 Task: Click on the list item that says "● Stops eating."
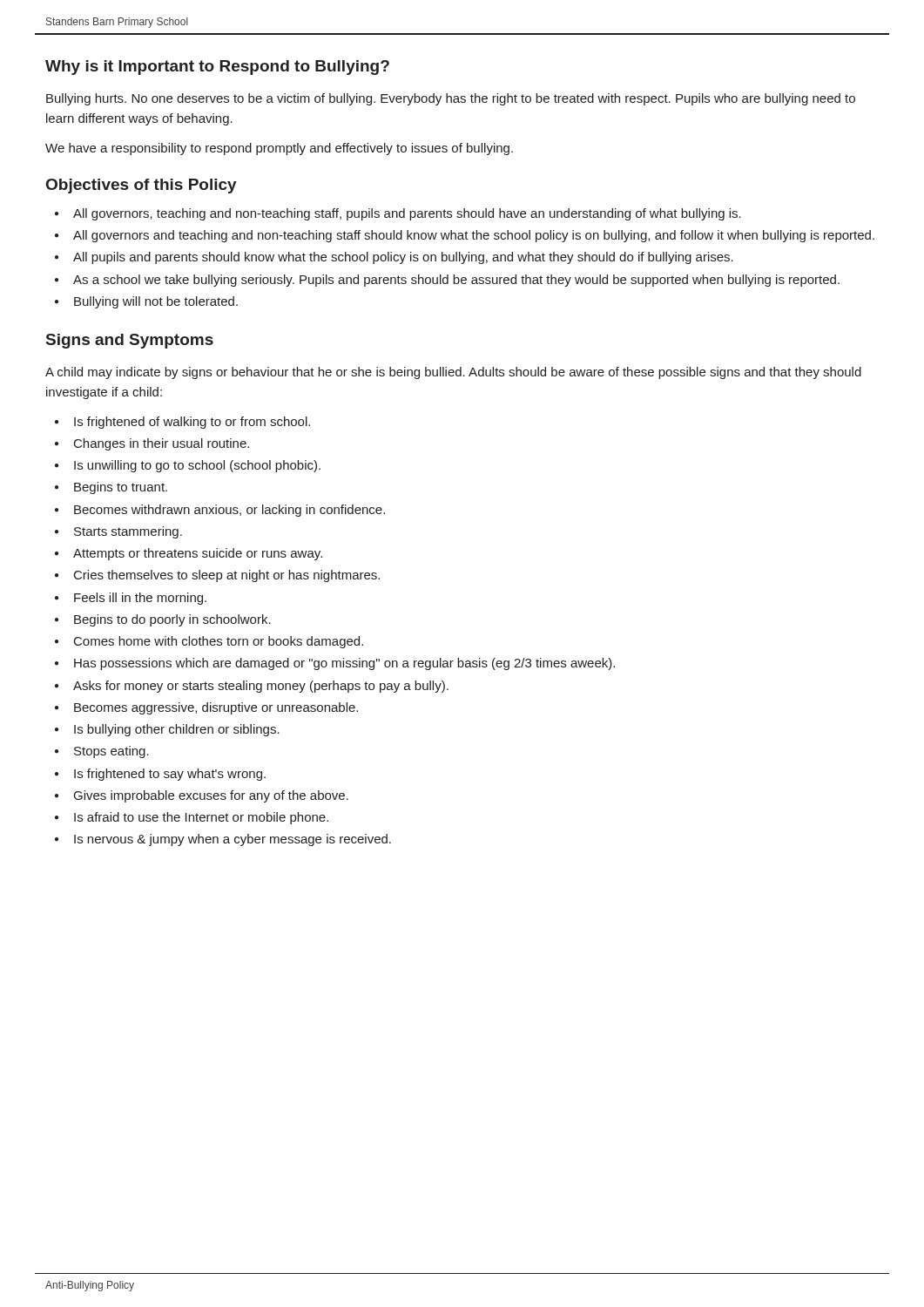pos(102,751)
